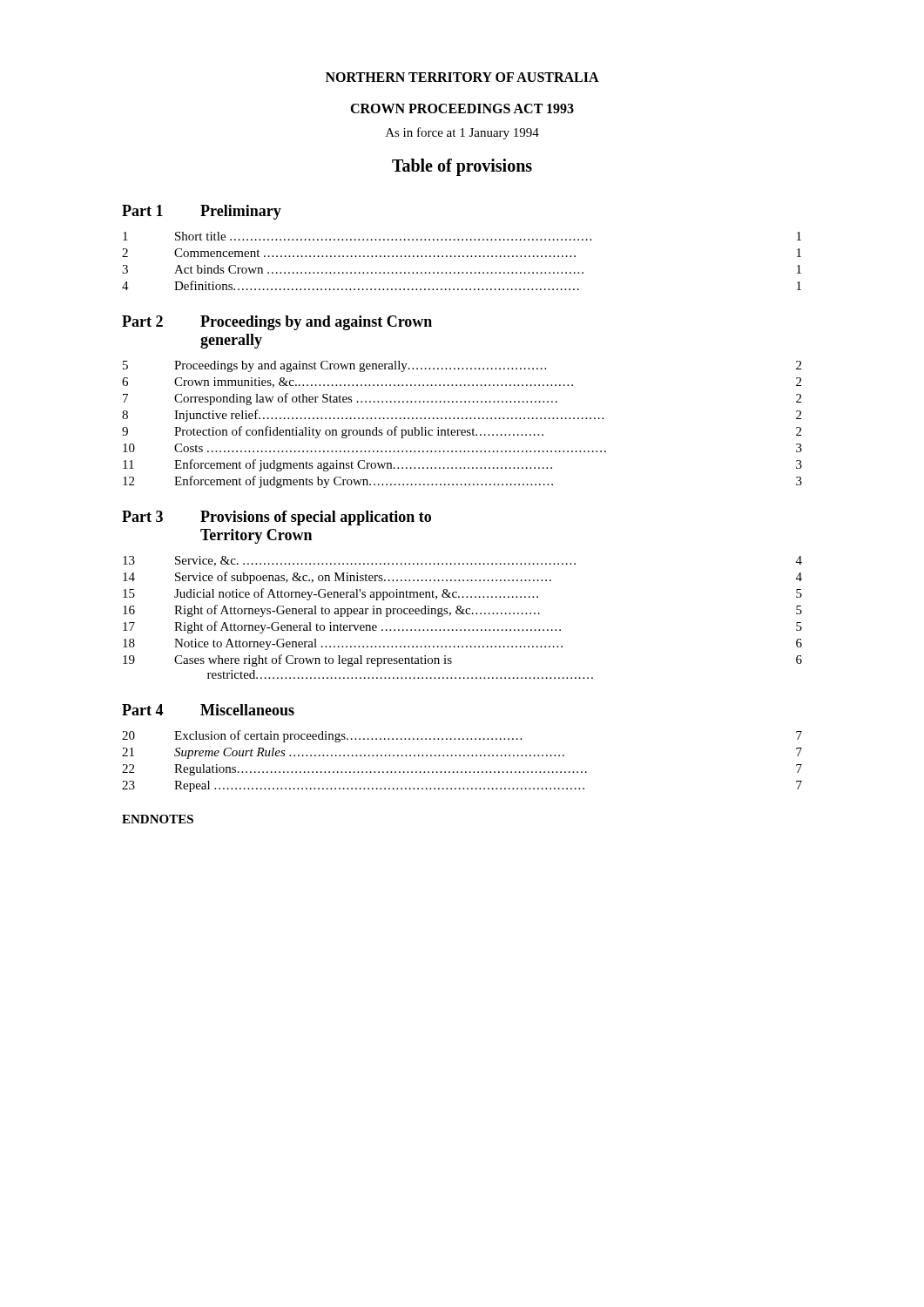Viewport: 924px width, 1307px height.
Task: Point to the text starting "19 Cases where right of Crown to"
Action: tap(462, 667)
